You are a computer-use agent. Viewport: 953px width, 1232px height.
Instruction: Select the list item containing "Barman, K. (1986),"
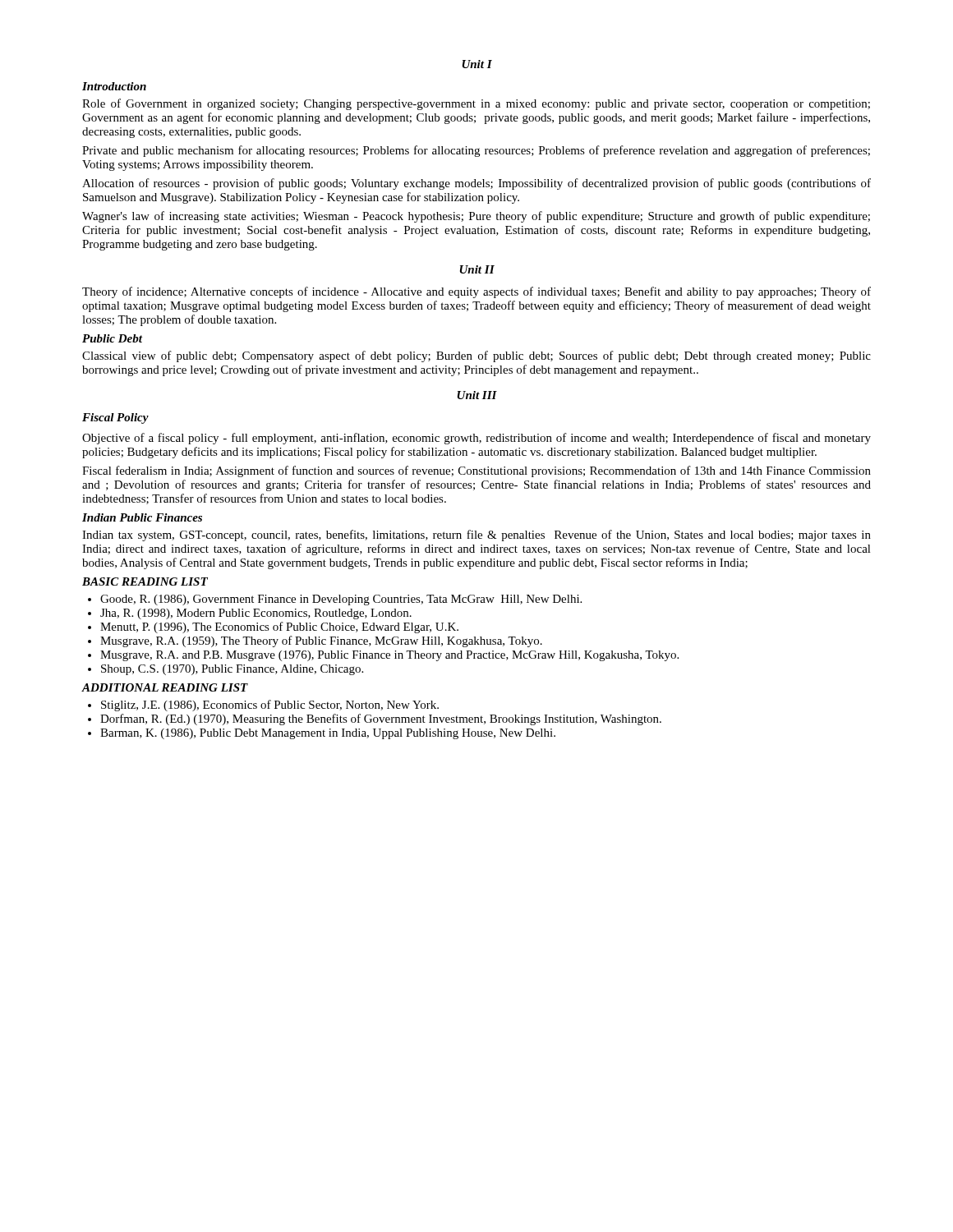coord(328,733)
